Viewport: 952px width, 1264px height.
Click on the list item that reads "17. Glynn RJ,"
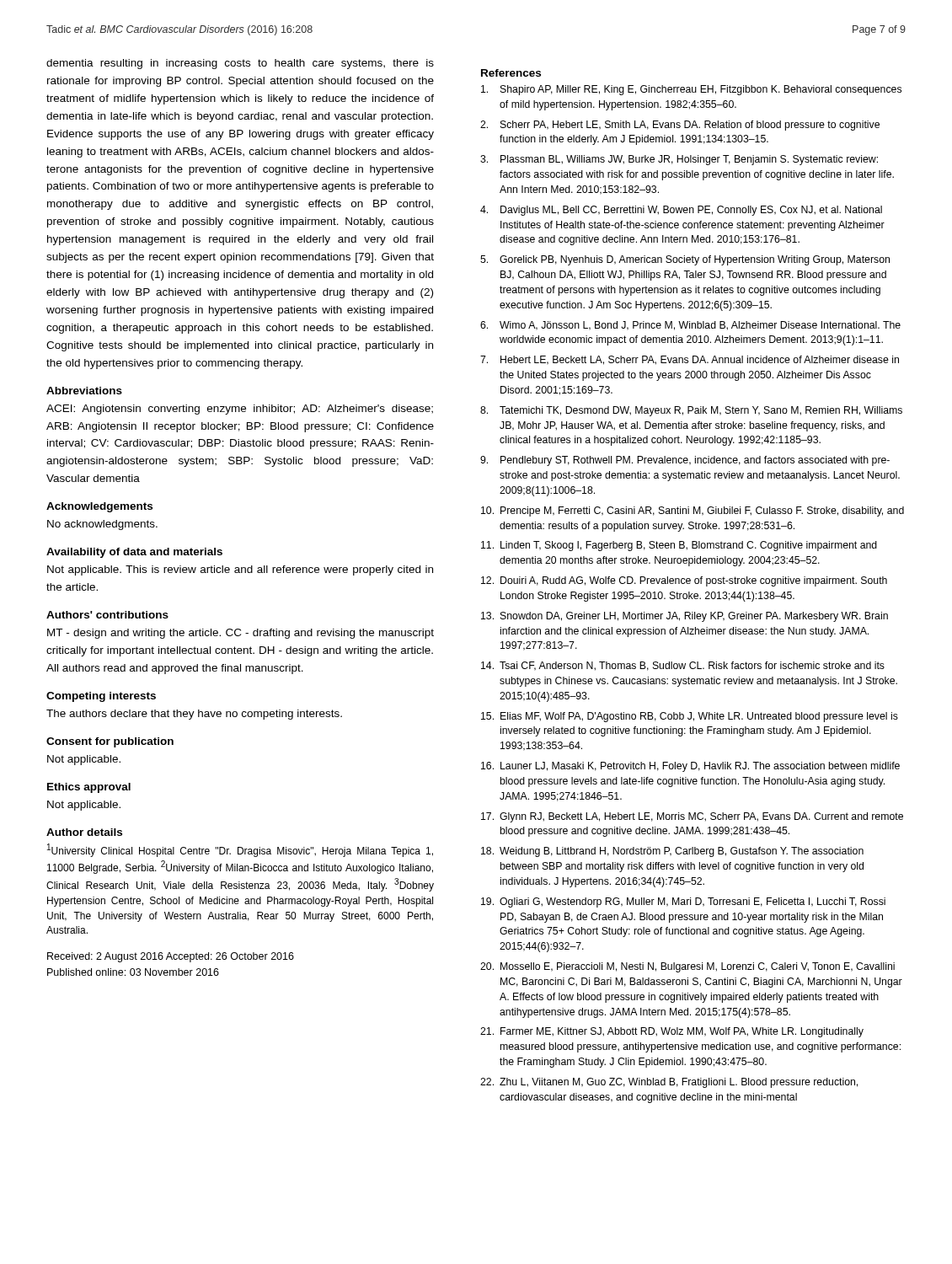693,825
